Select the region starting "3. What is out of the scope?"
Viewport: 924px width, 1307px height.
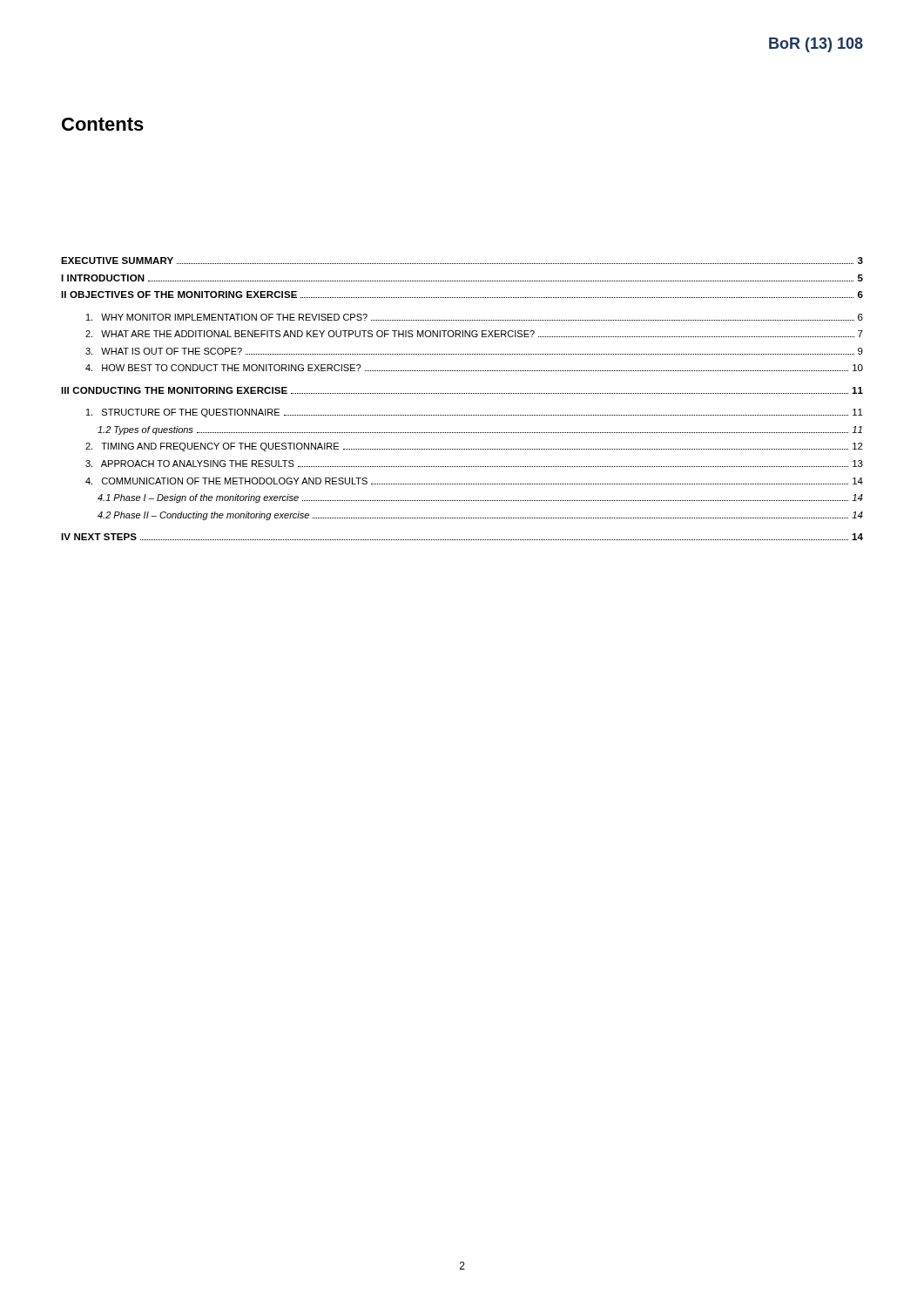point(474,352)
